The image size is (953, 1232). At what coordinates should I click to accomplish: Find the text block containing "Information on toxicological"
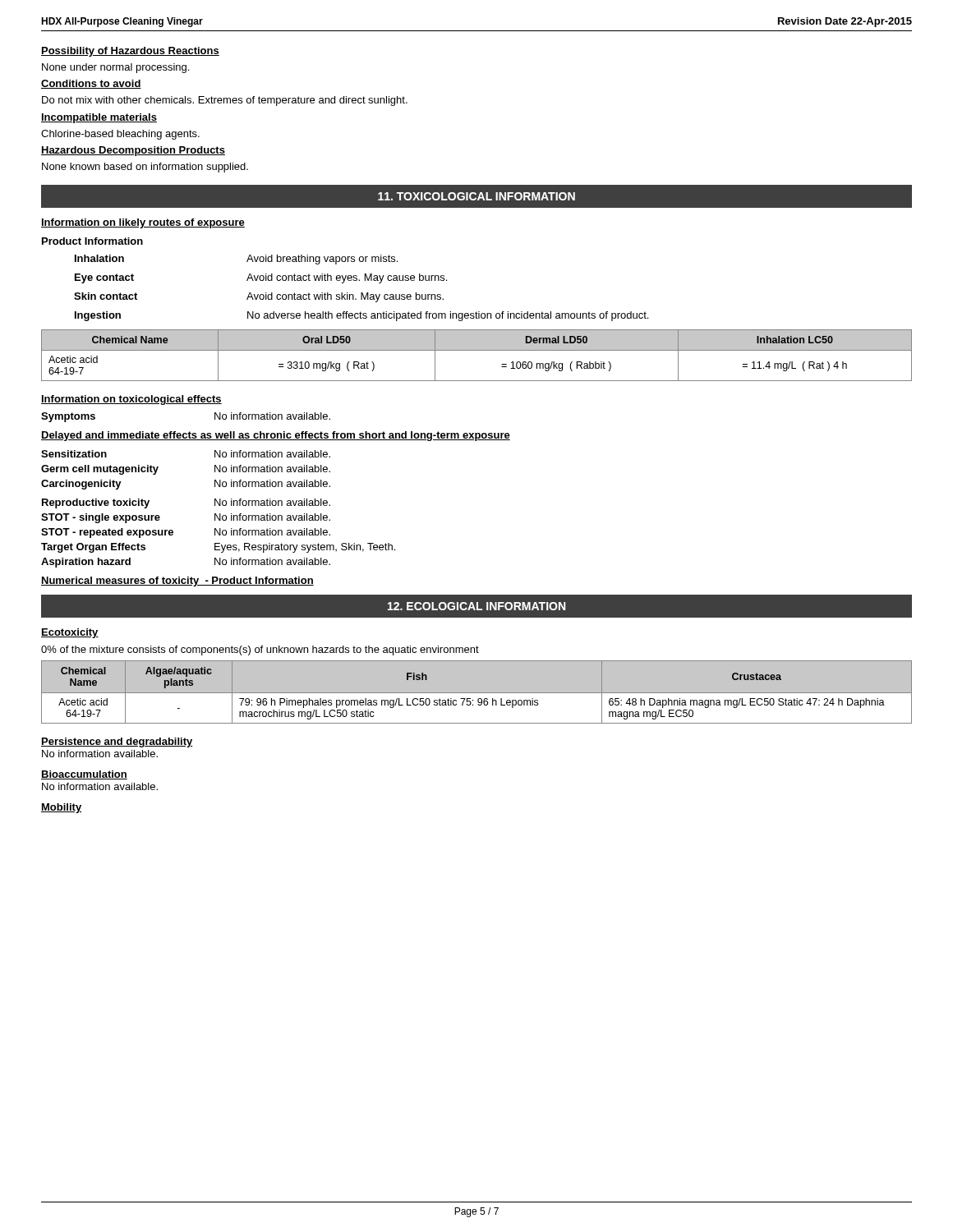coord(131,399)
